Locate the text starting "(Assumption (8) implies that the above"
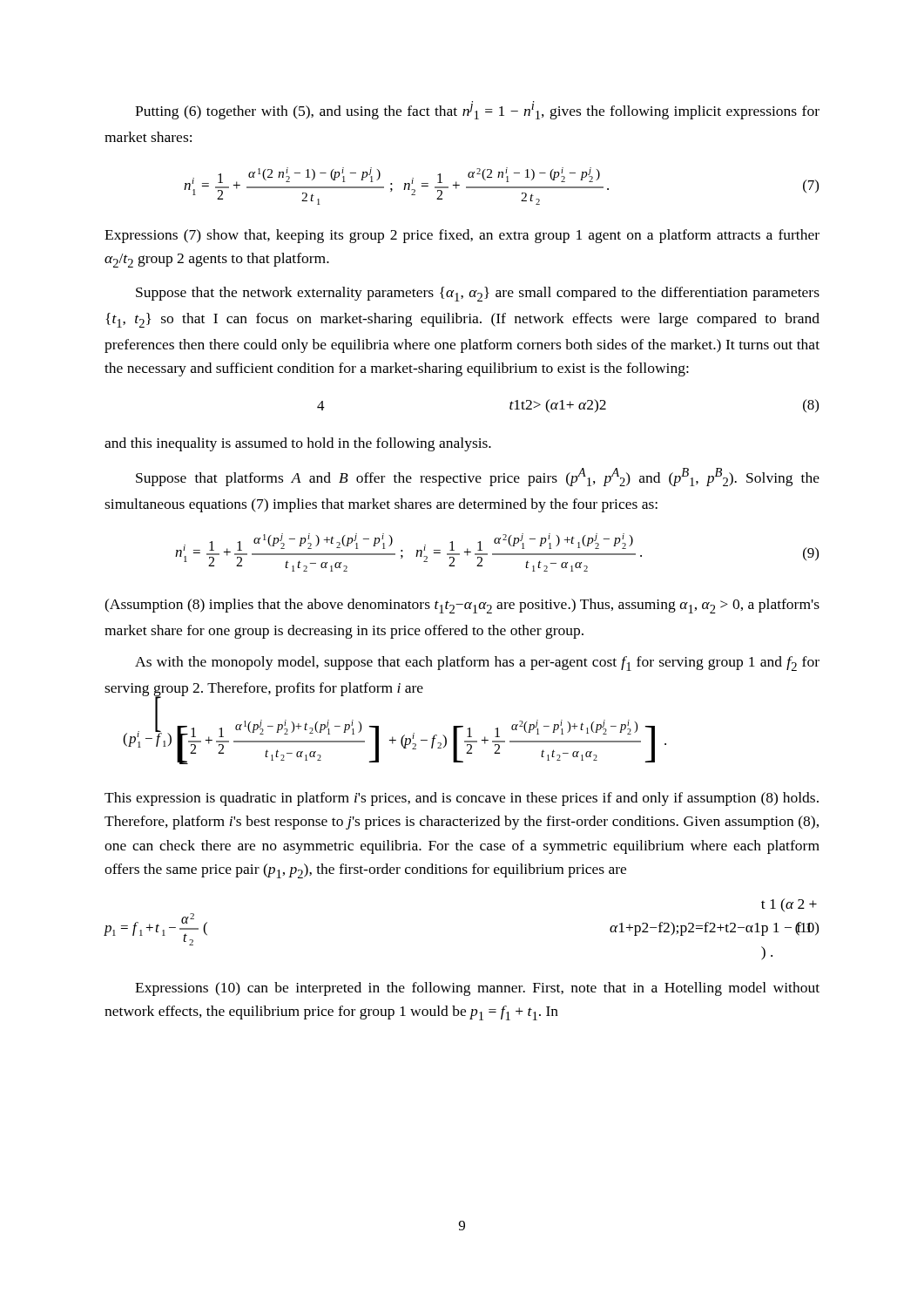924x1307 pixels. pos(462,646)
